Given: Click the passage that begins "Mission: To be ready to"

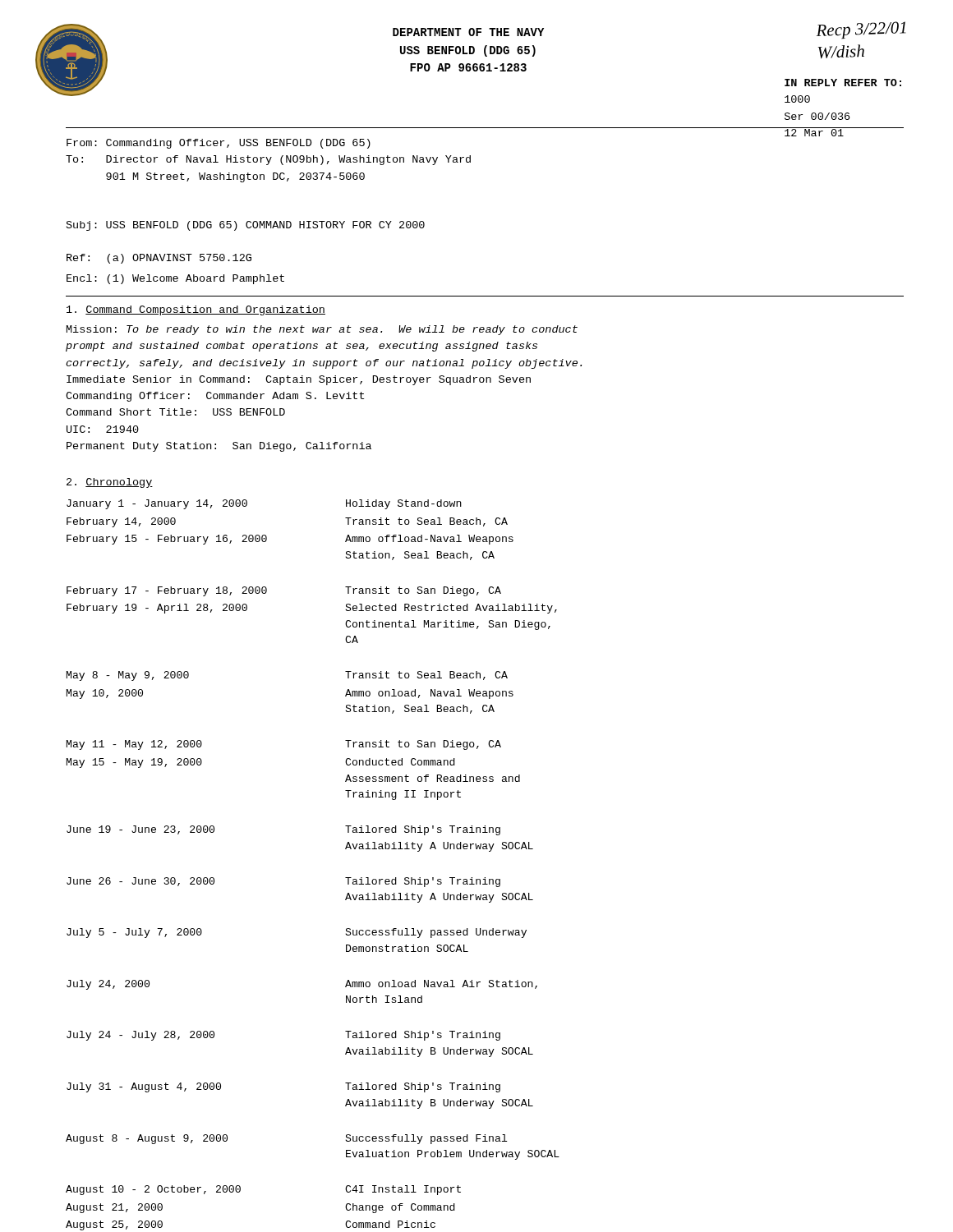Looking at the screenshot, I should (325, 388).
